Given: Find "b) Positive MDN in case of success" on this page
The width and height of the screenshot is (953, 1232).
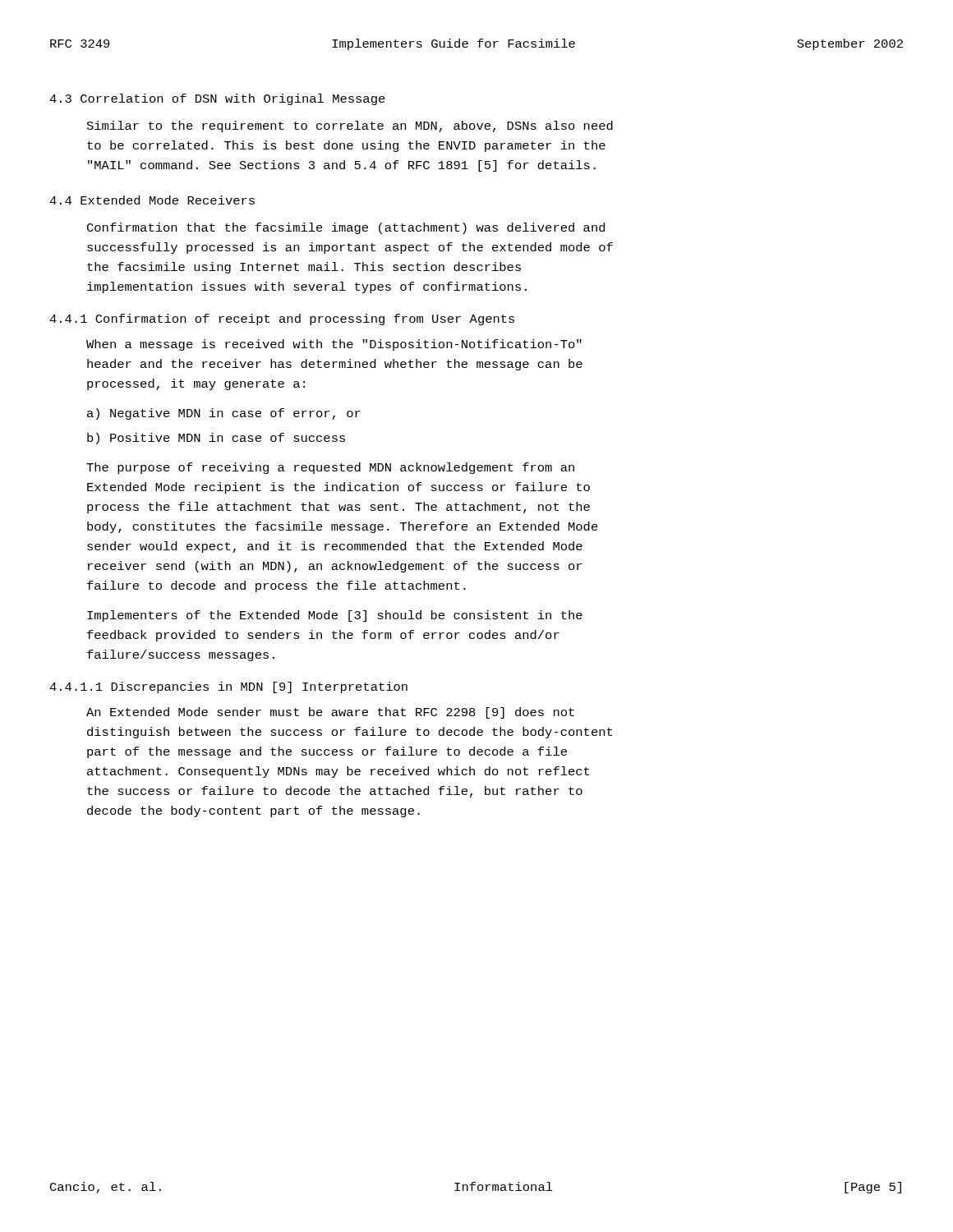Looking at the screenshot, I should 216,439.
